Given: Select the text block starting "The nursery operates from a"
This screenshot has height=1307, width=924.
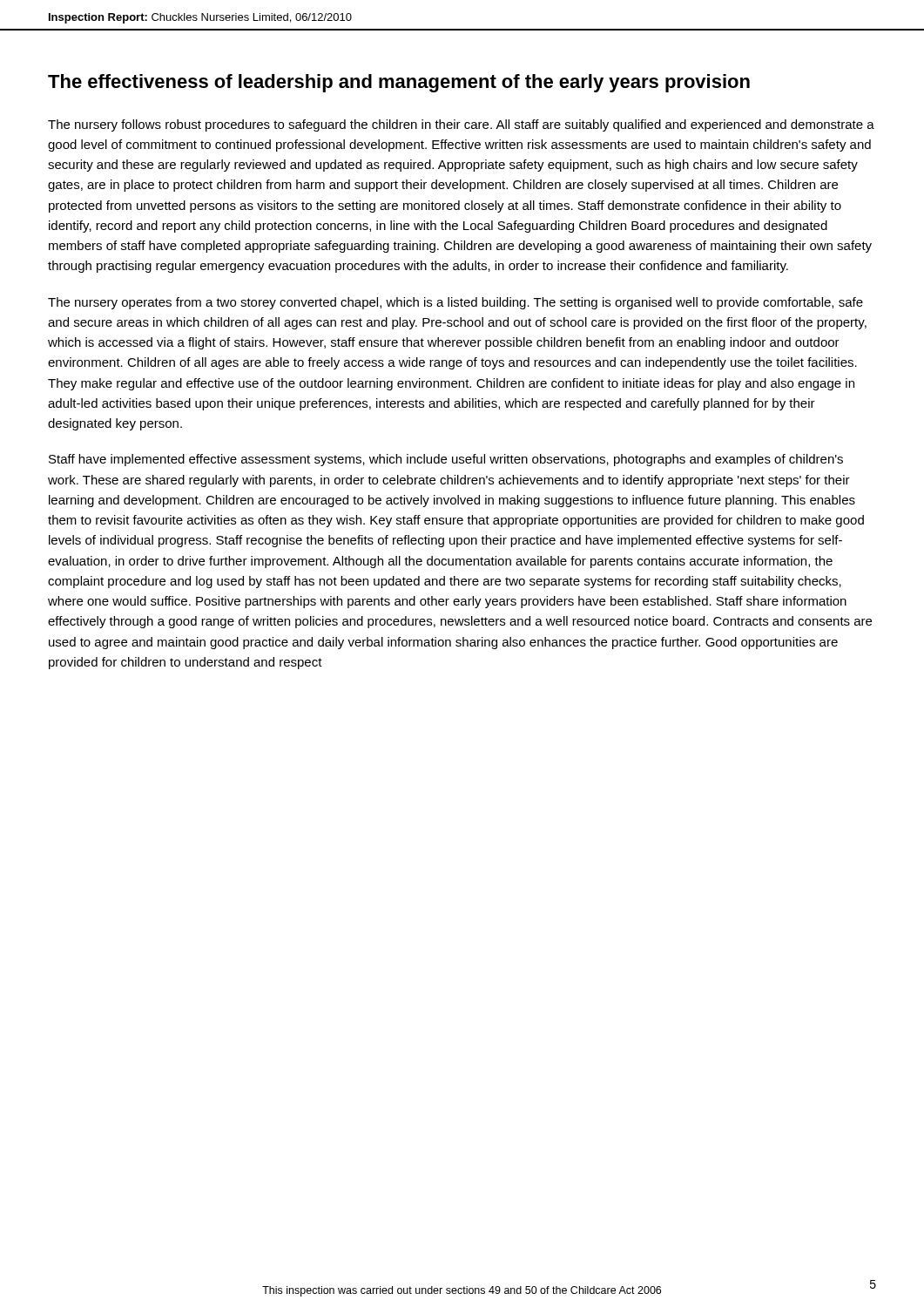Looking at the screenshot, I should [458, 362].
